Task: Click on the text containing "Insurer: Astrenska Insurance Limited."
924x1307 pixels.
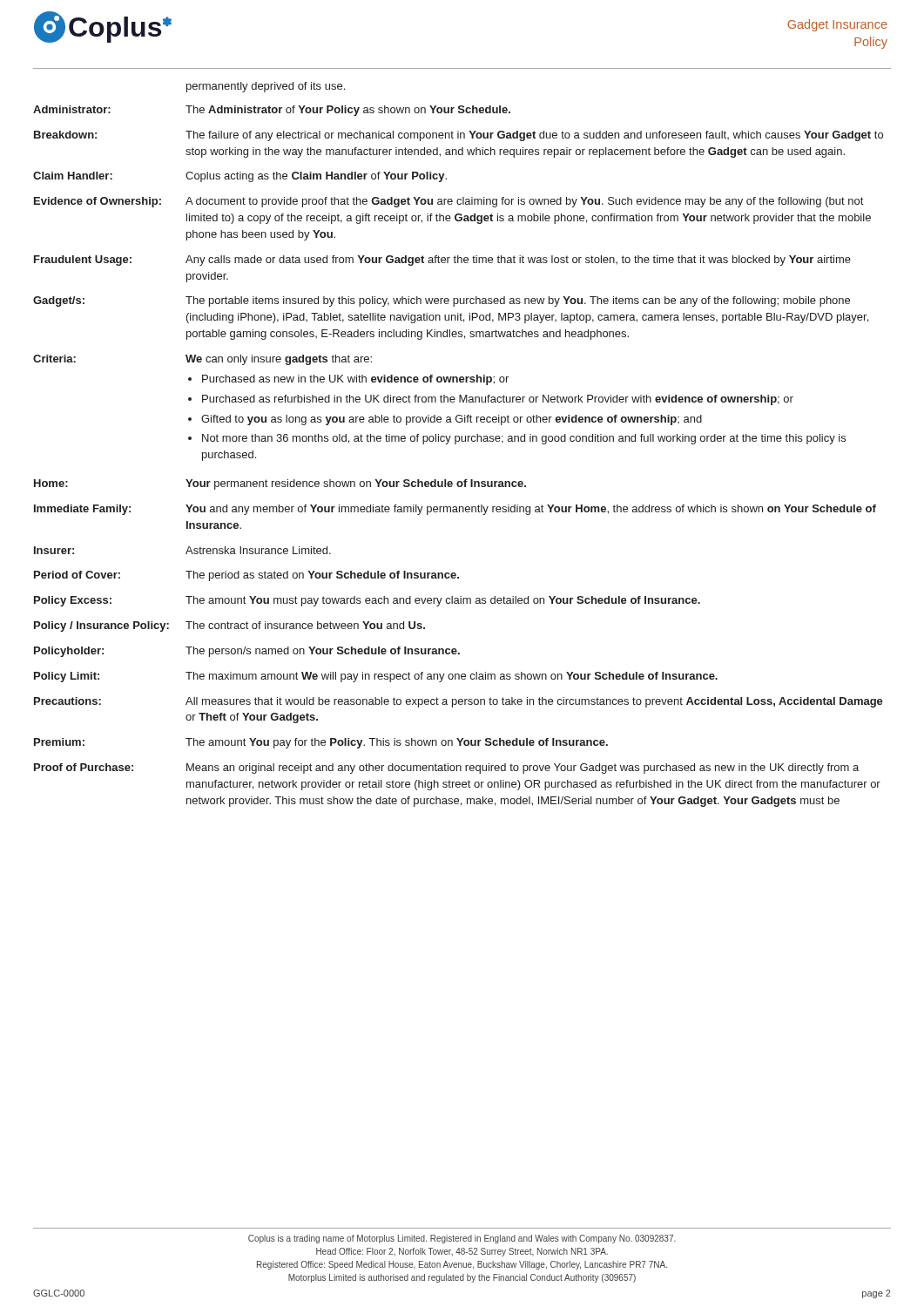Action: [52, 550]
